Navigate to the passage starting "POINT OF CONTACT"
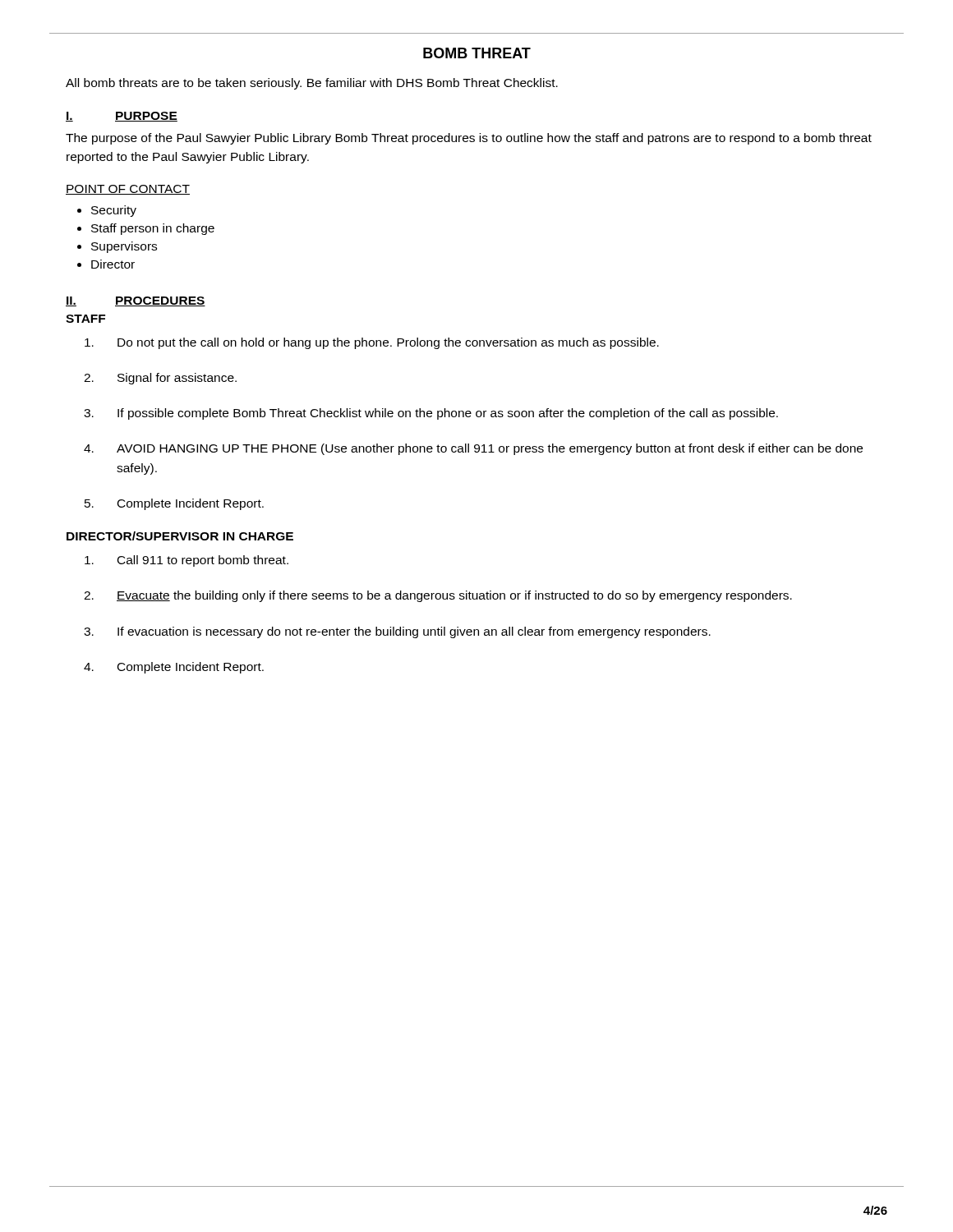Image resolution: width=953 pixels, height=1232 pixels. [128, 188]
